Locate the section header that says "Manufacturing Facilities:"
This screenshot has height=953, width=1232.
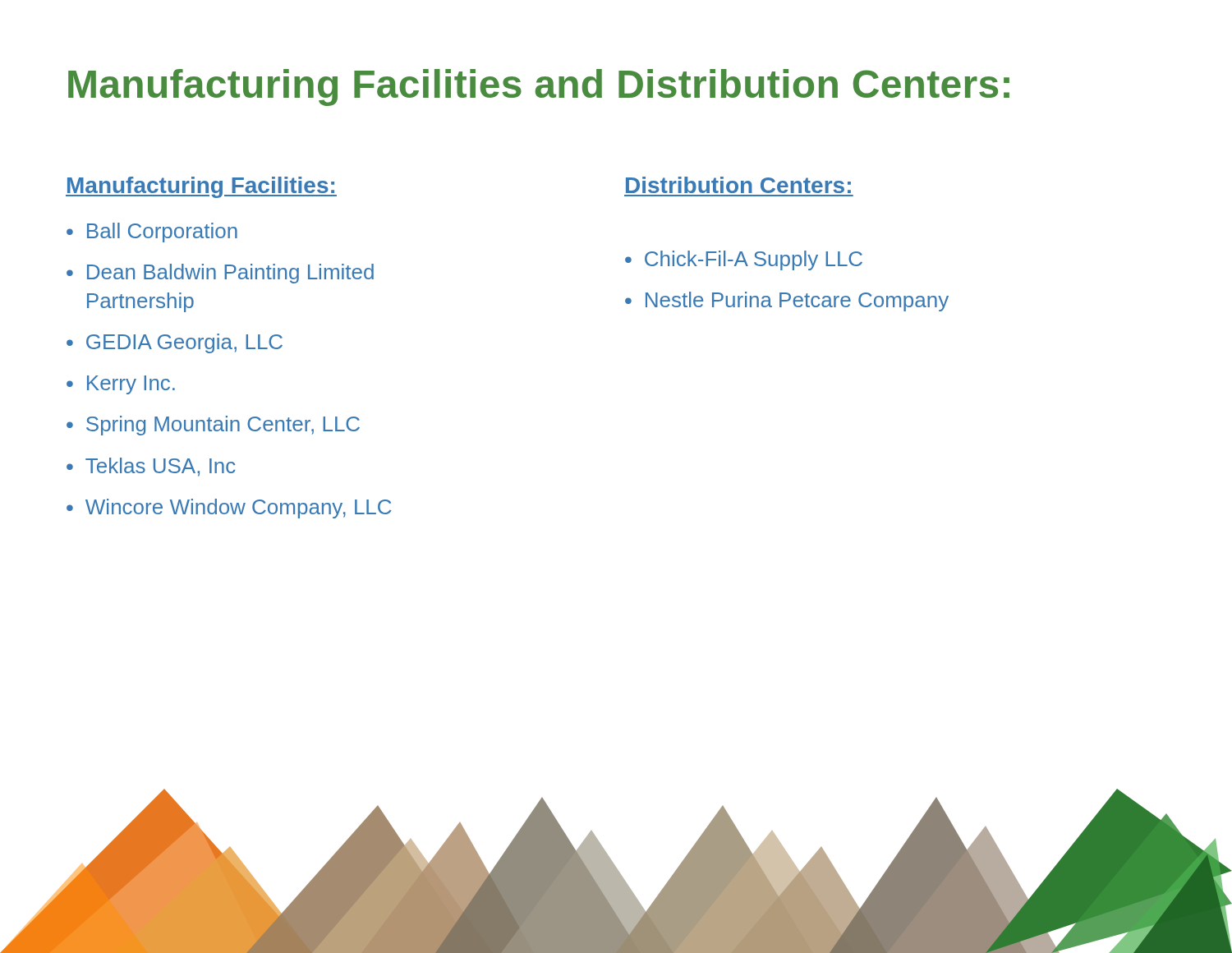(201, 185)
